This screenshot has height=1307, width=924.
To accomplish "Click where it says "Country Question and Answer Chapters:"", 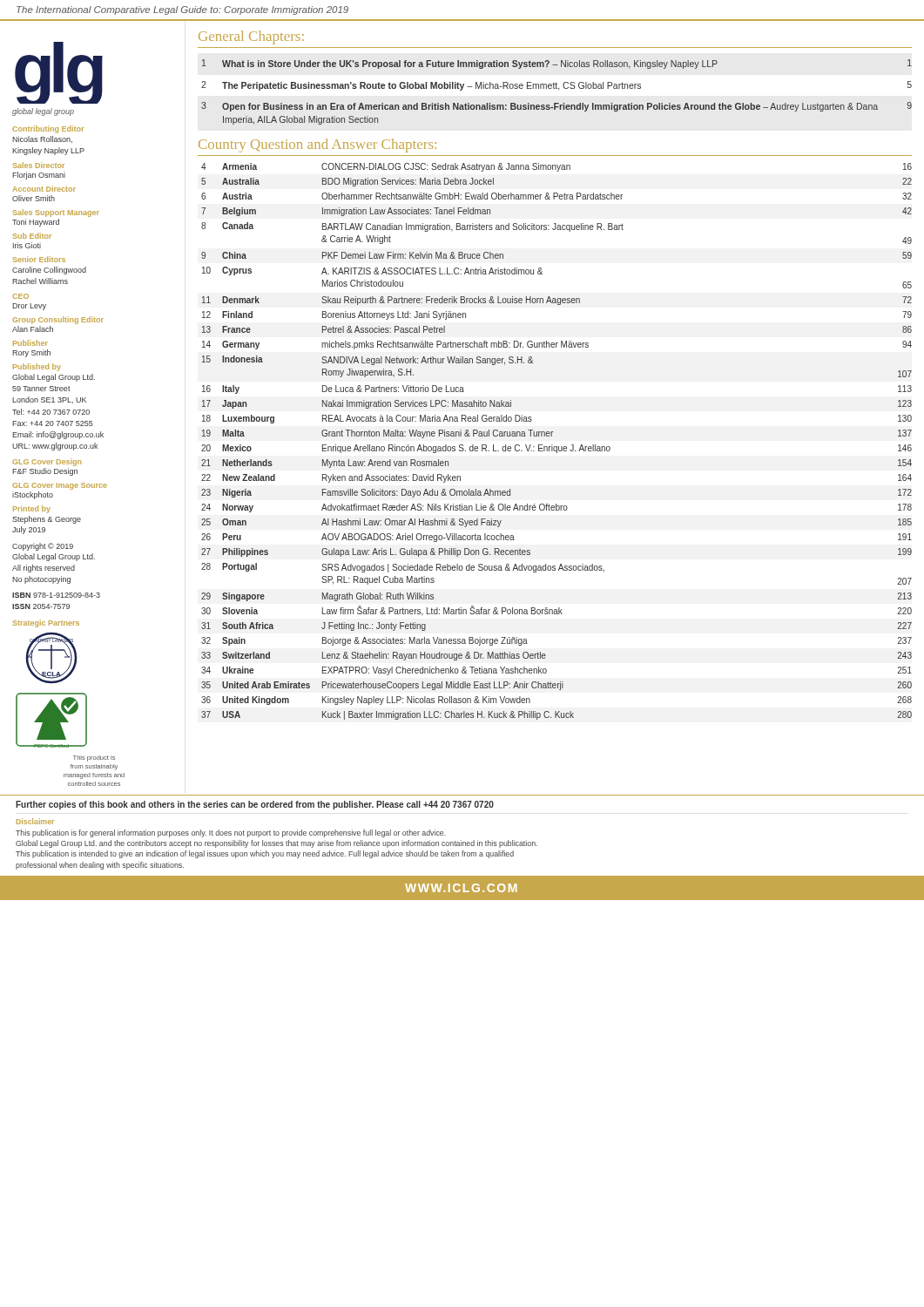I will pos(318,144).
